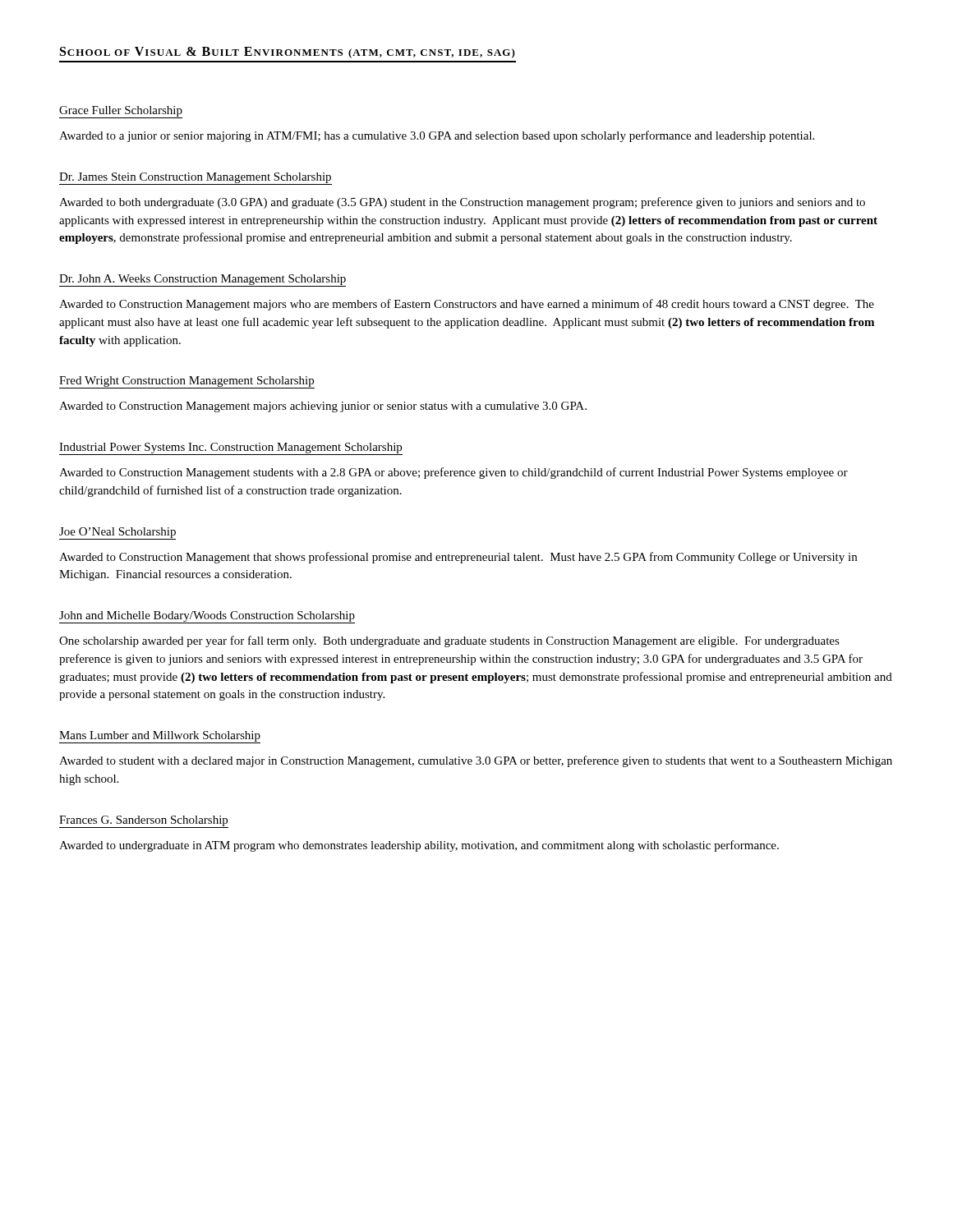953x1232 pixels.
Task: Locate the passage starting "One scholarship awarded per year for fall term"
Action: (x=476, y=668)
